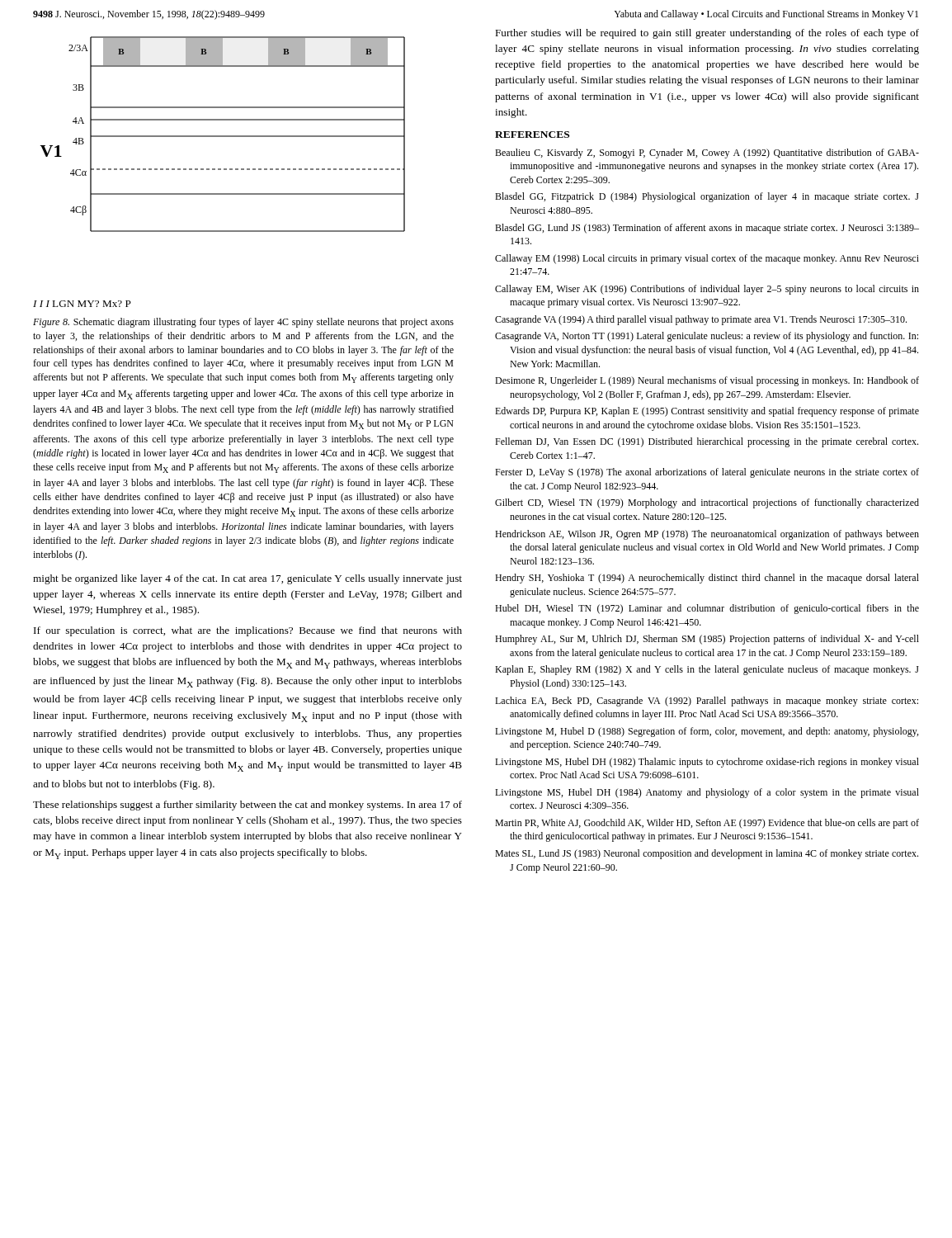Point to the text block starting "might be organized like layer 4 of the"
952x1238 pixels.
point(248,716)
